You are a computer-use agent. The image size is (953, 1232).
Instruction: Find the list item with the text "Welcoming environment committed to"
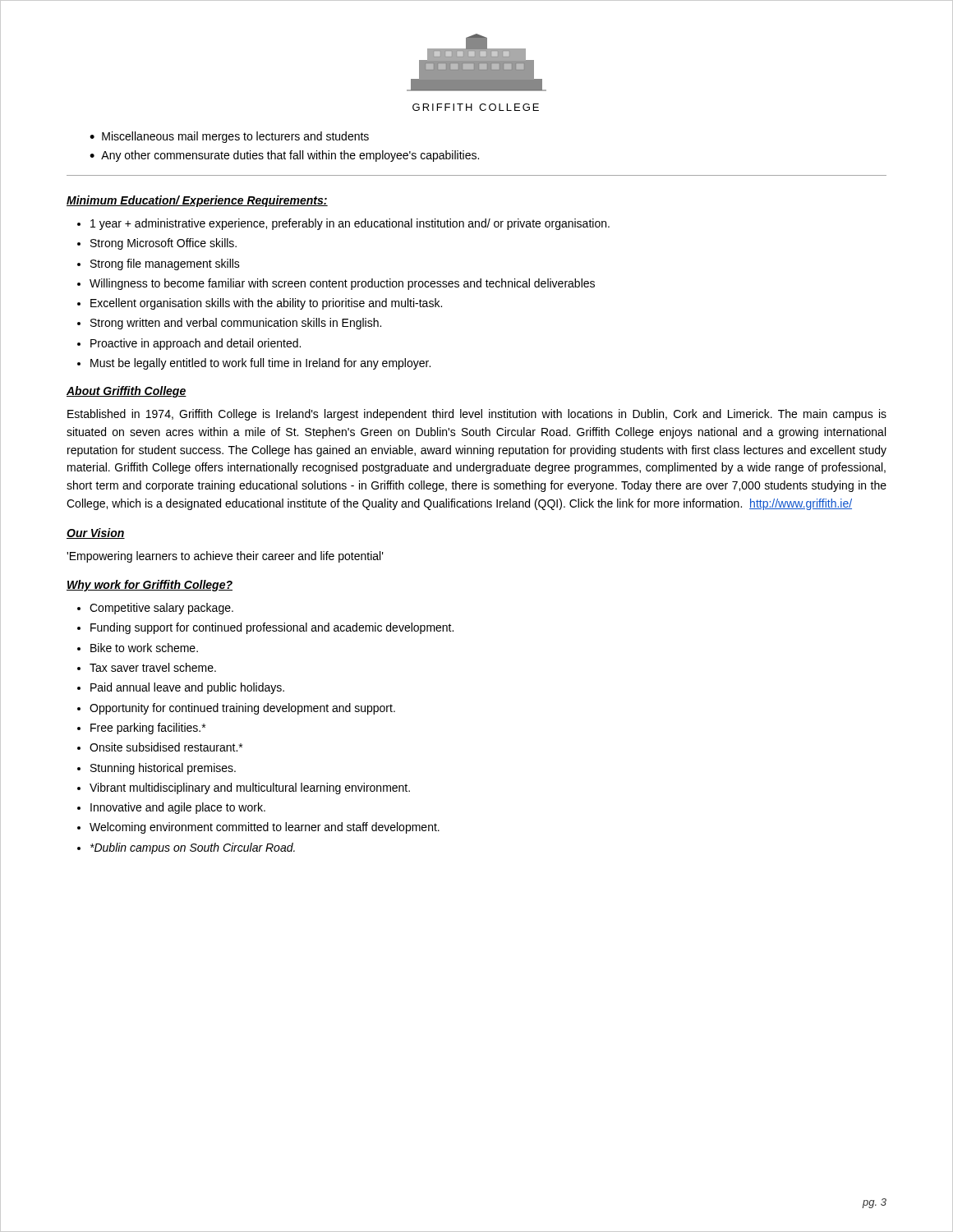click(265, 827)
